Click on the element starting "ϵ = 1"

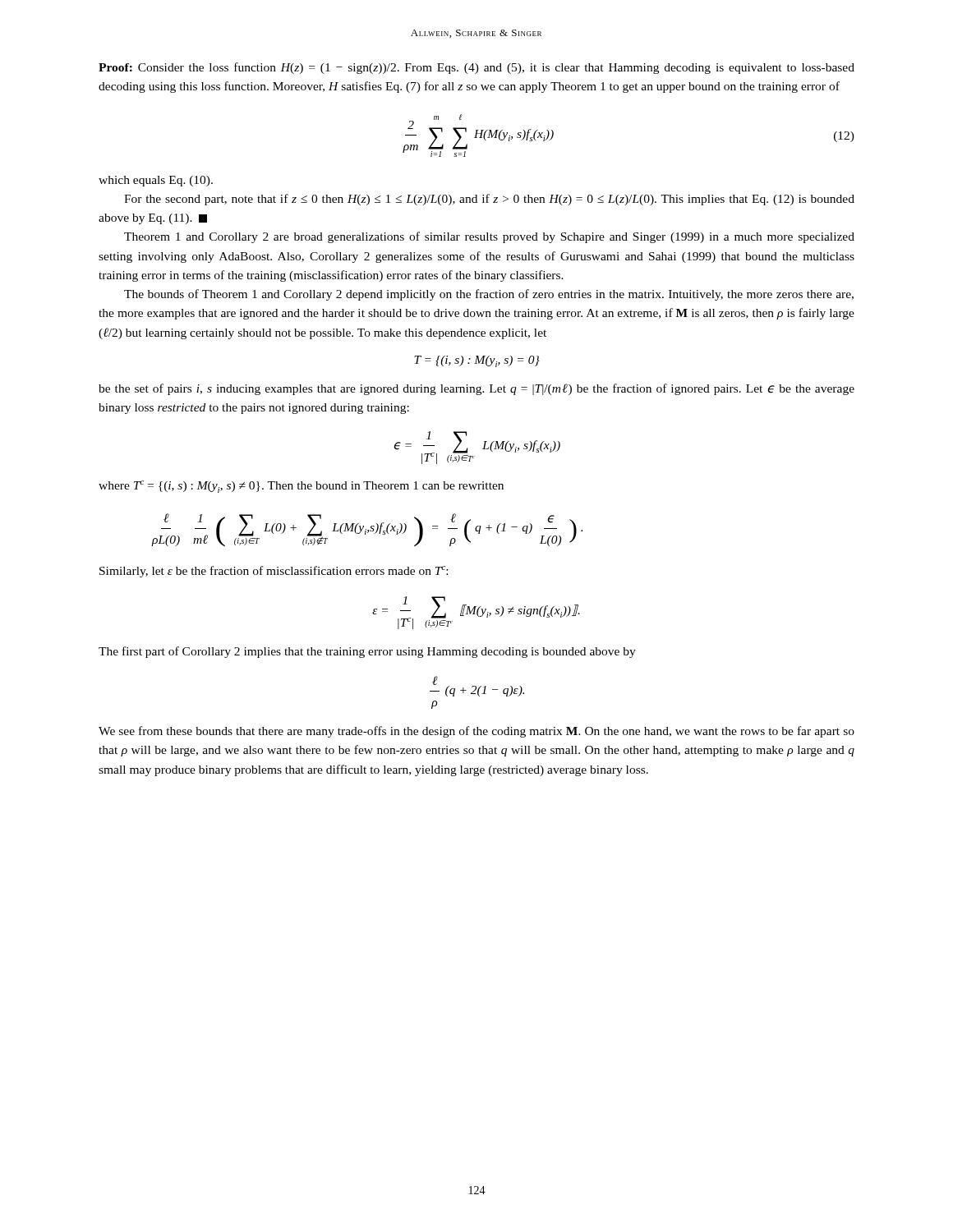click(476, 446)
